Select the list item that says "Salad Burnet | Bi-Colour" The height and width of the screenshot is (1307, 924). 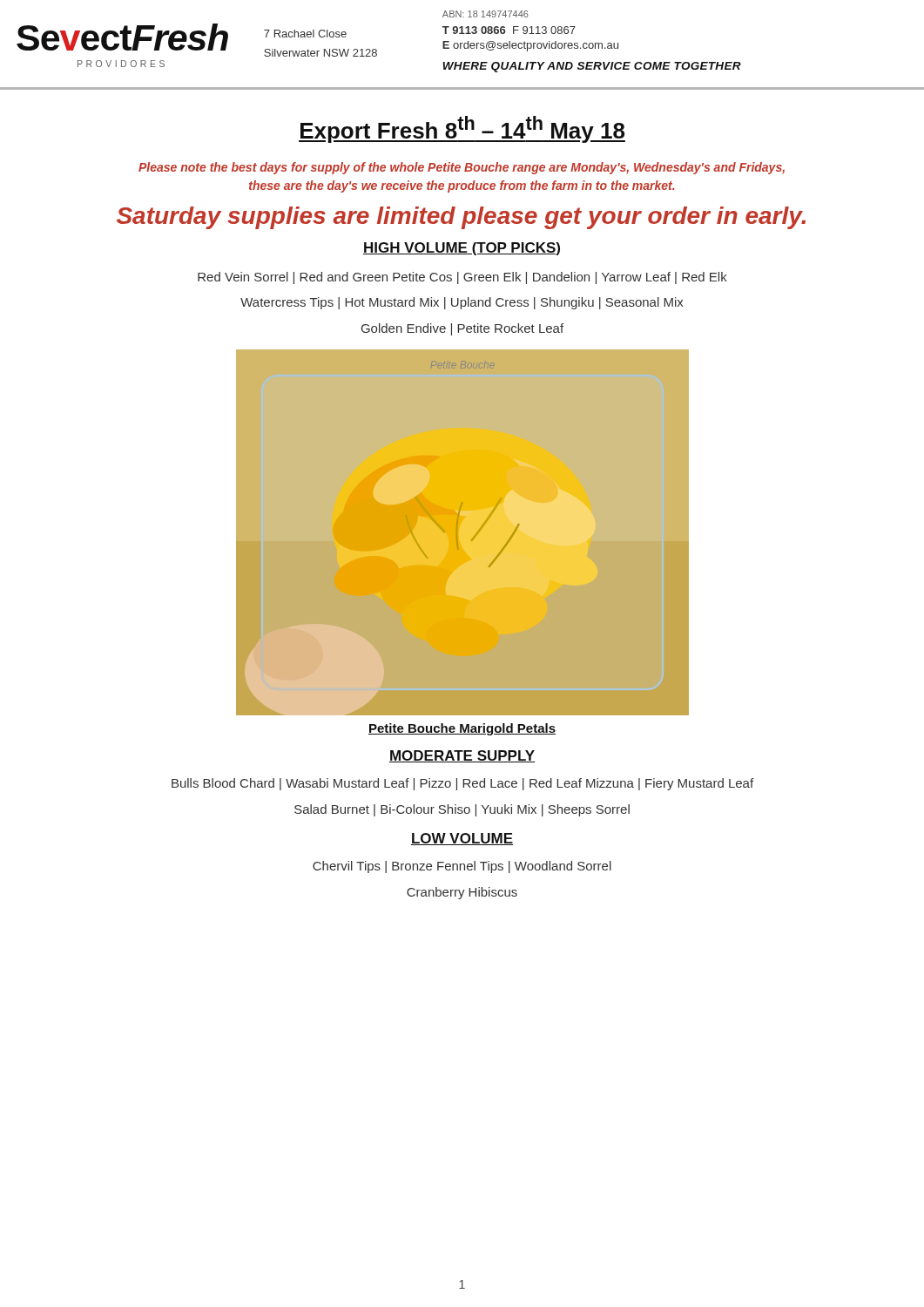[x=462, y=809]
